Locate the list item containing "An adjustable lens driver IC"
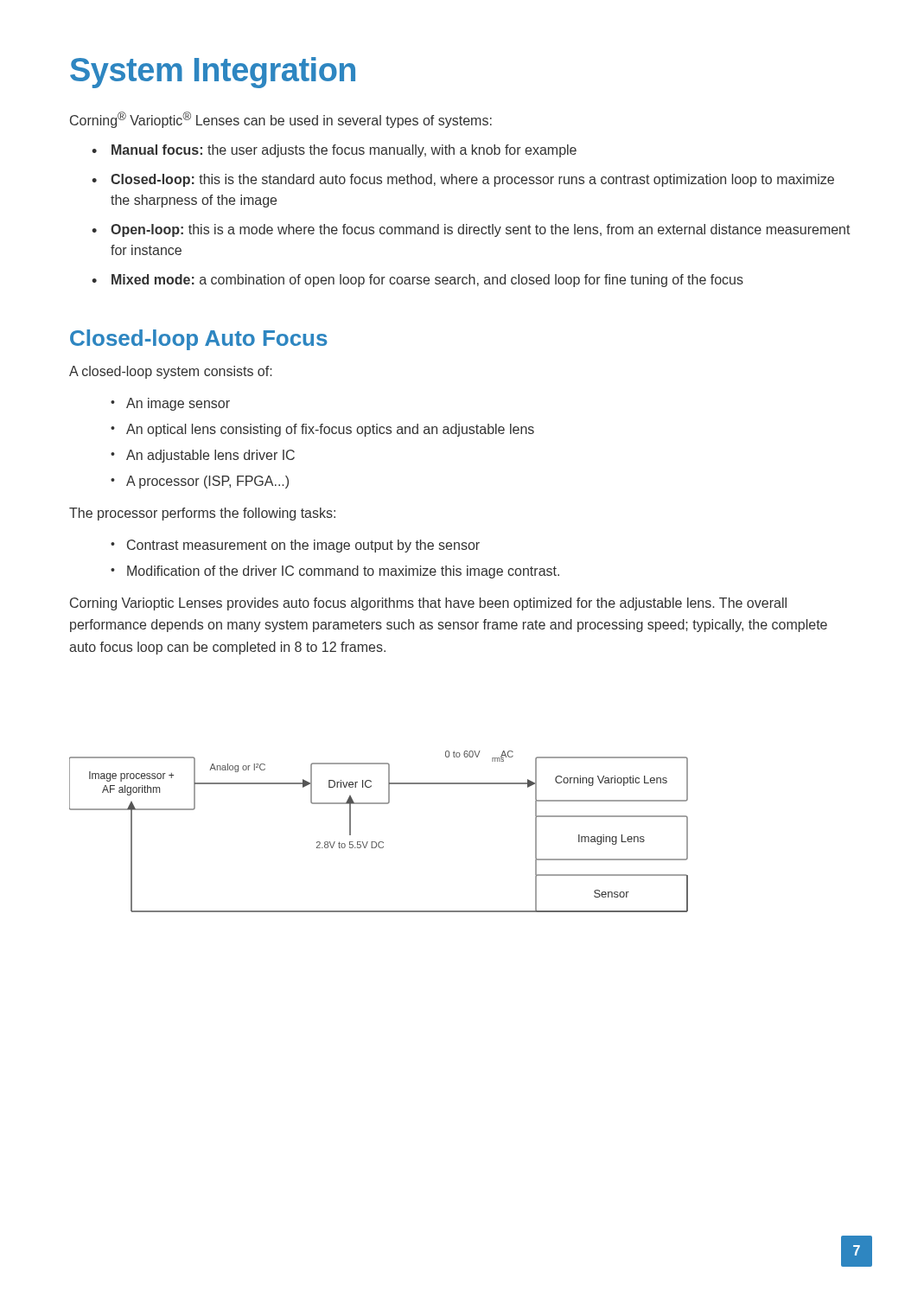924x1297 pixels. click(203, 456)
